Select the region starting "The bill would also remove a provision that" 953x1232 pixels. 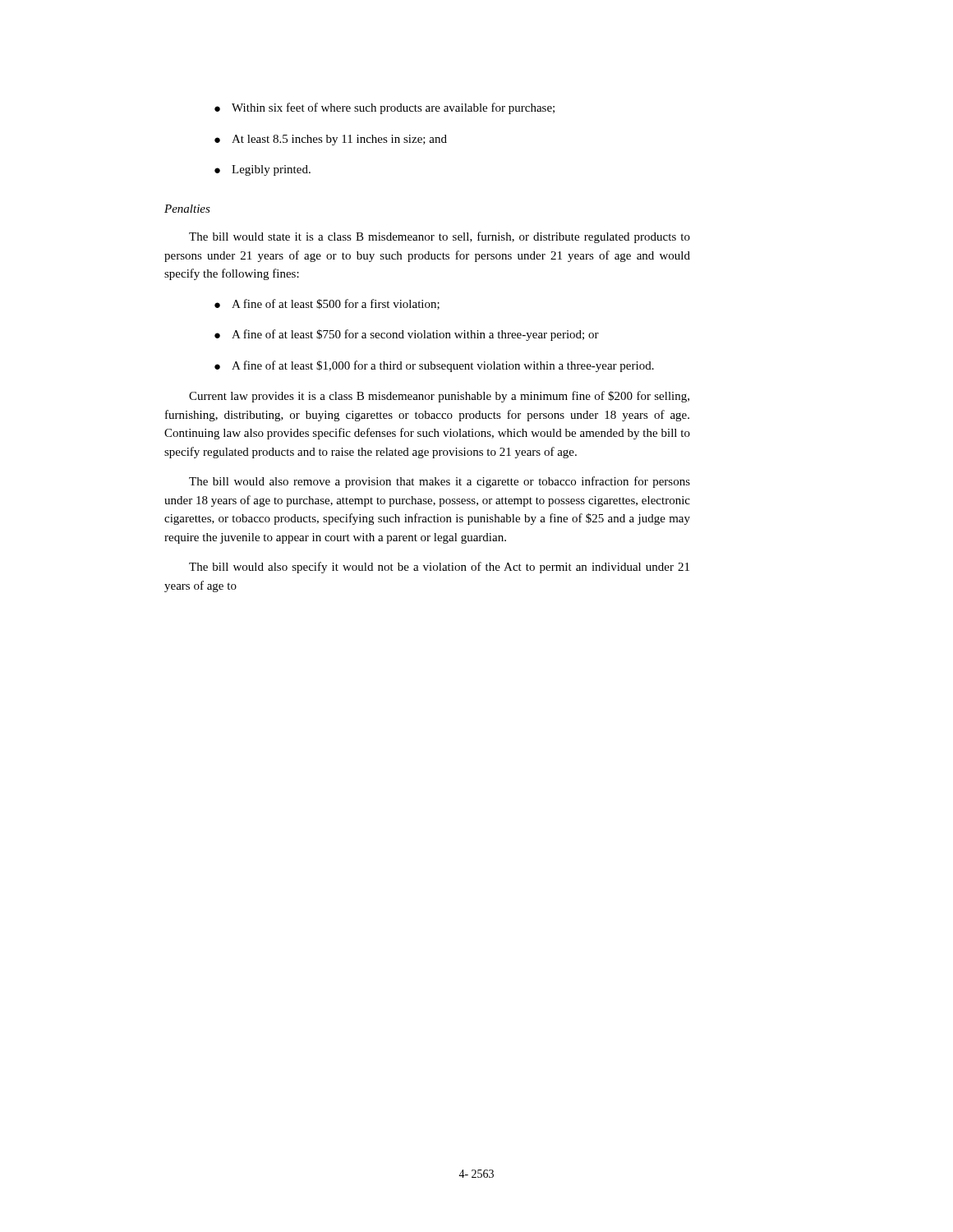click(427, 509)
